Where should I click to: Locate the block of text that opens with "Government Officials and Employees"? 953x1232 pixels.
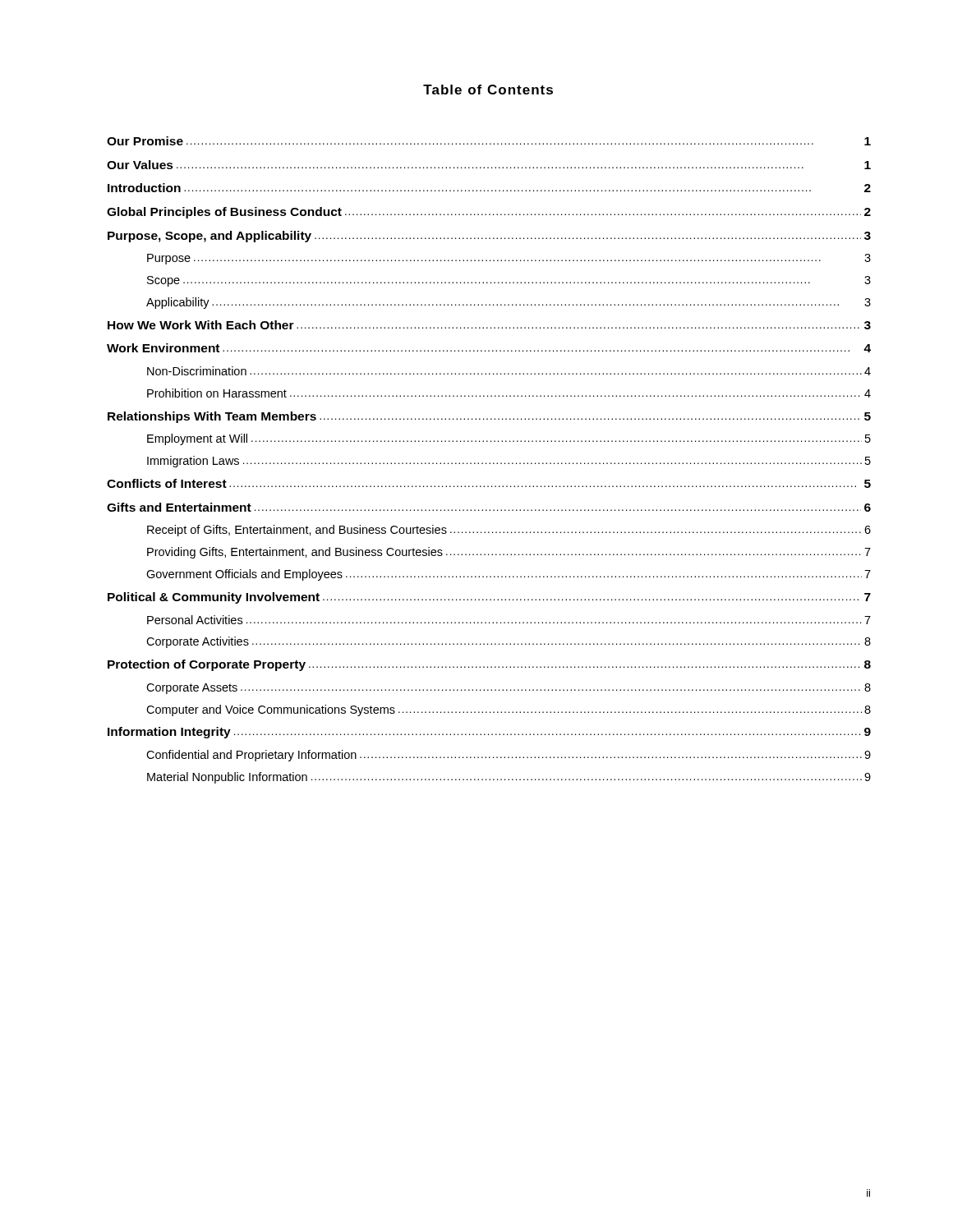pos(509,574)
